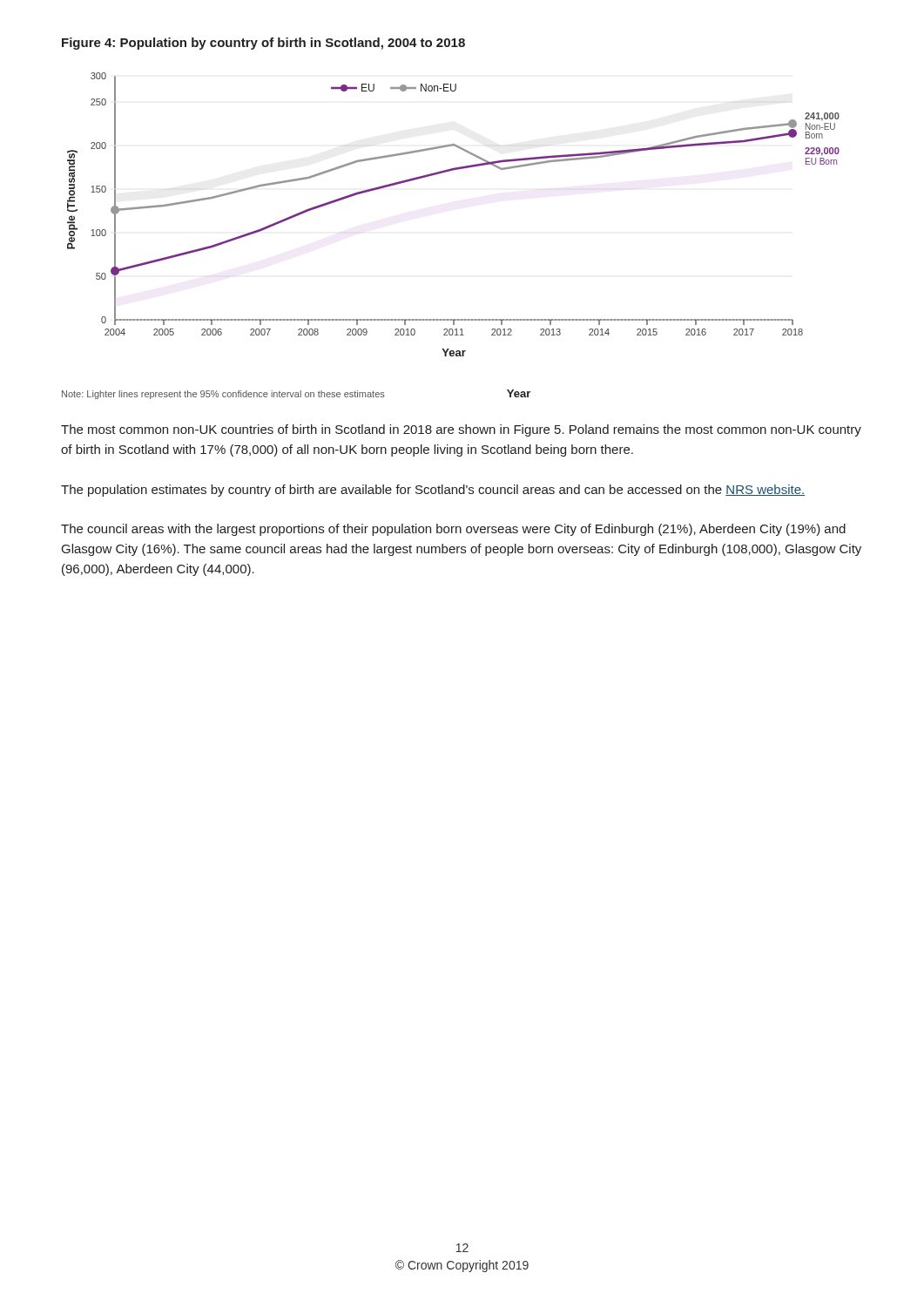Locate the text block with the text "The population estimates by country of birth"
Screen dimensions: 1307x924
tap(433, 489)
